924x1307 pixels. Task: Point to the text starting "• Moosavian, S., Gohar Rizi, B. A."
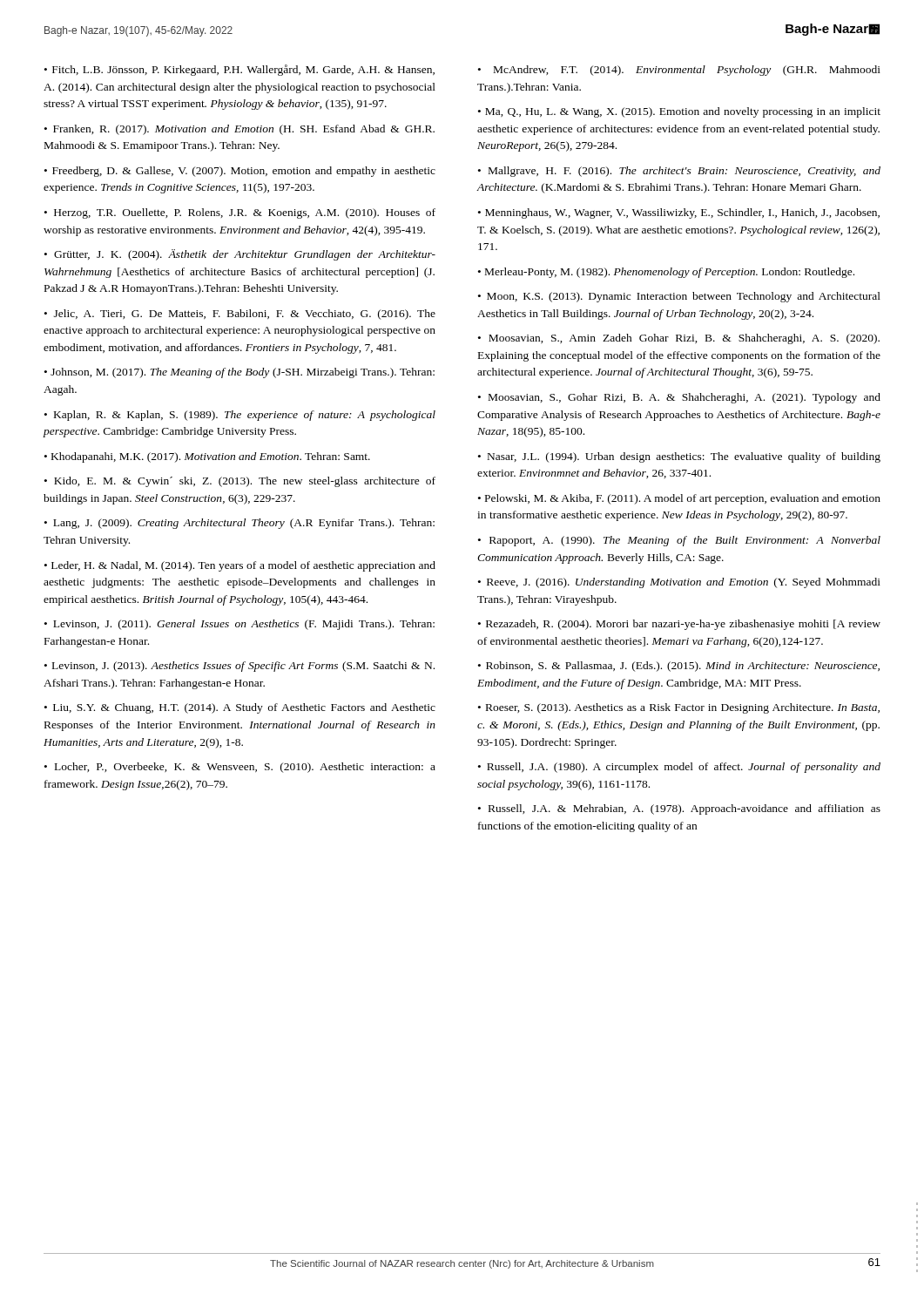click(679, 414)
